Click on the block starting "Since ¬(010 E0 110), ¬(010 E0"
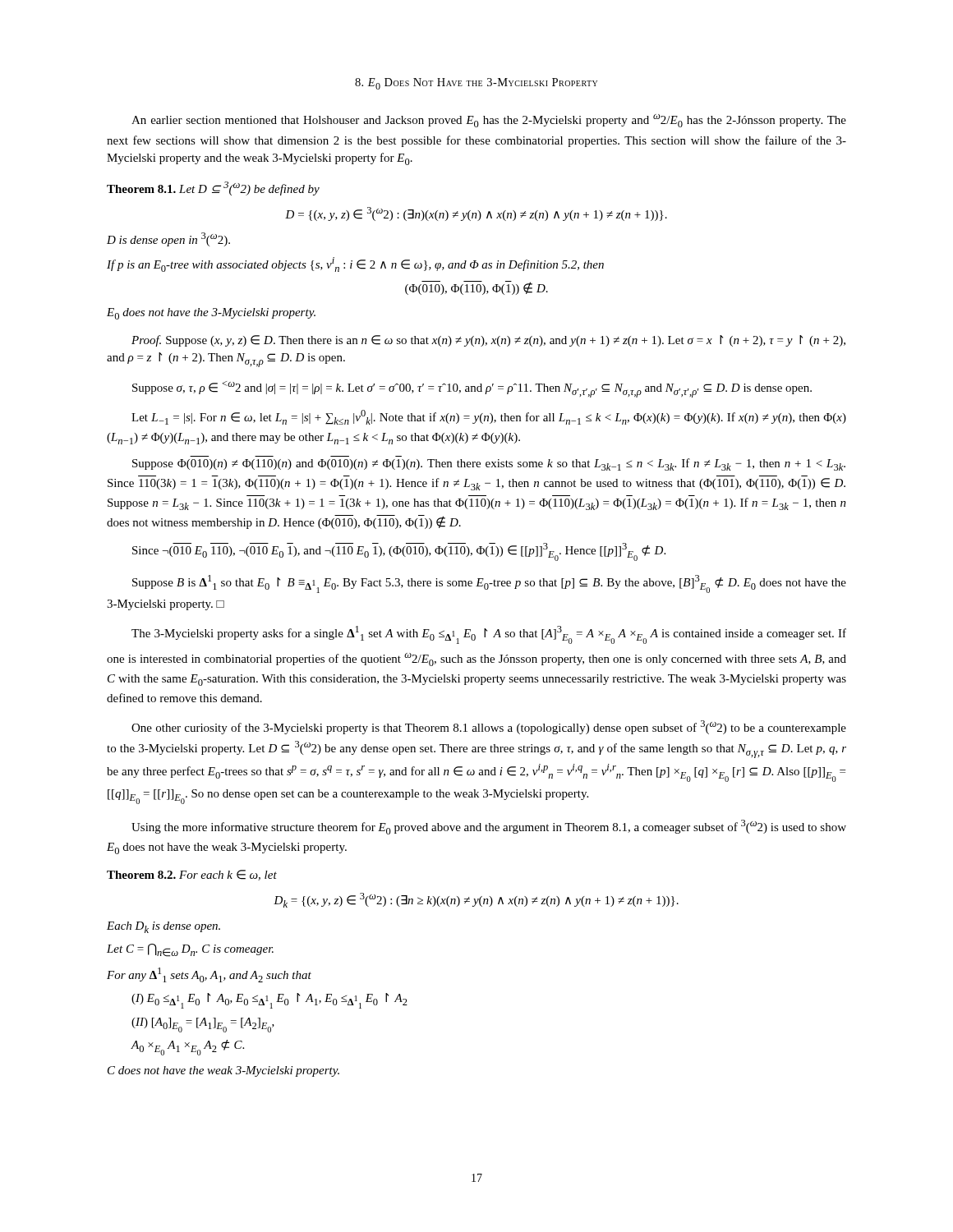The width and height of the screenshot is (953, 1232). click(x=399, y=551)
